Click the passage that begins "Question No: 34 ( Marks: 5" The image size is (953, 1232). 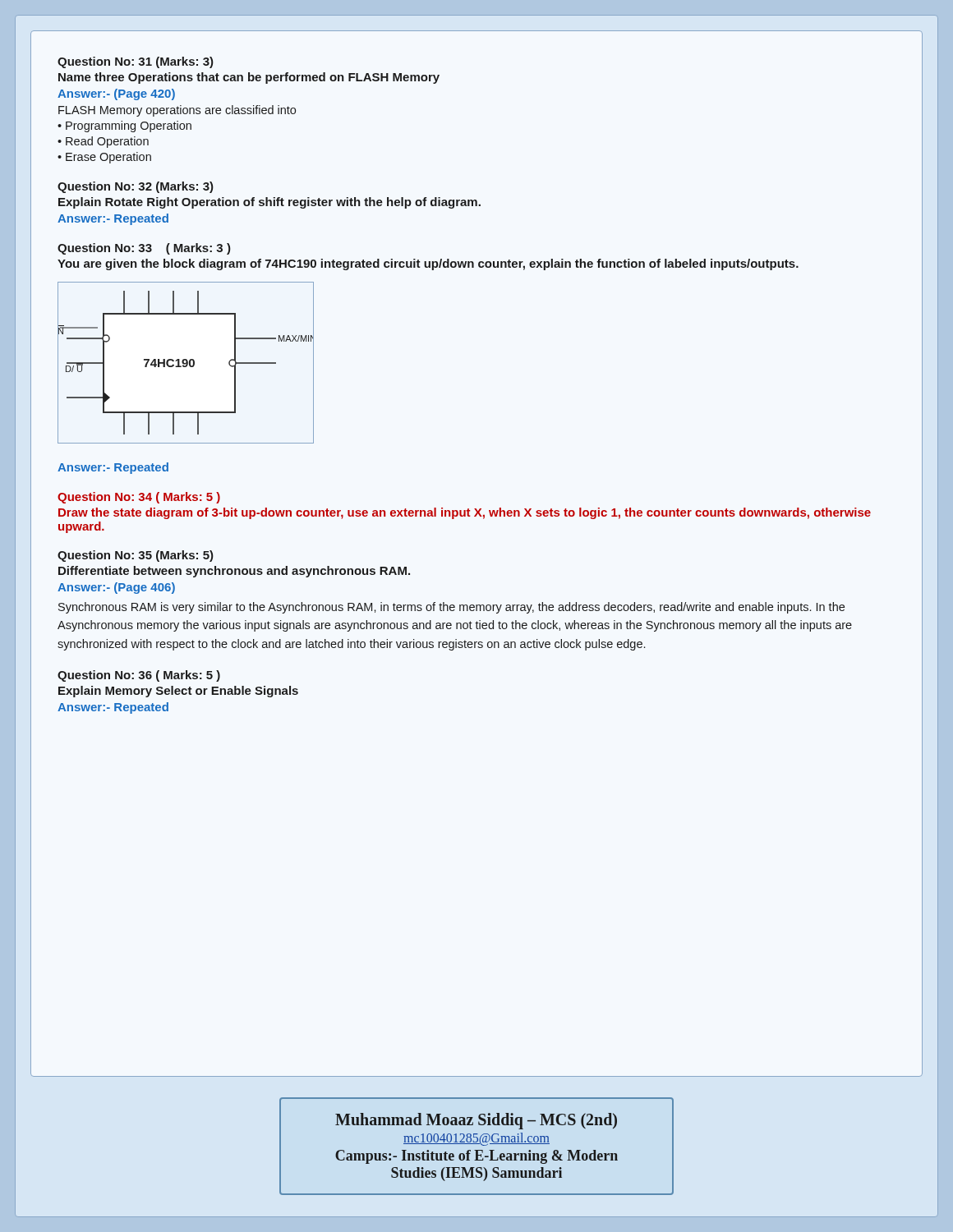pos(476,511)
